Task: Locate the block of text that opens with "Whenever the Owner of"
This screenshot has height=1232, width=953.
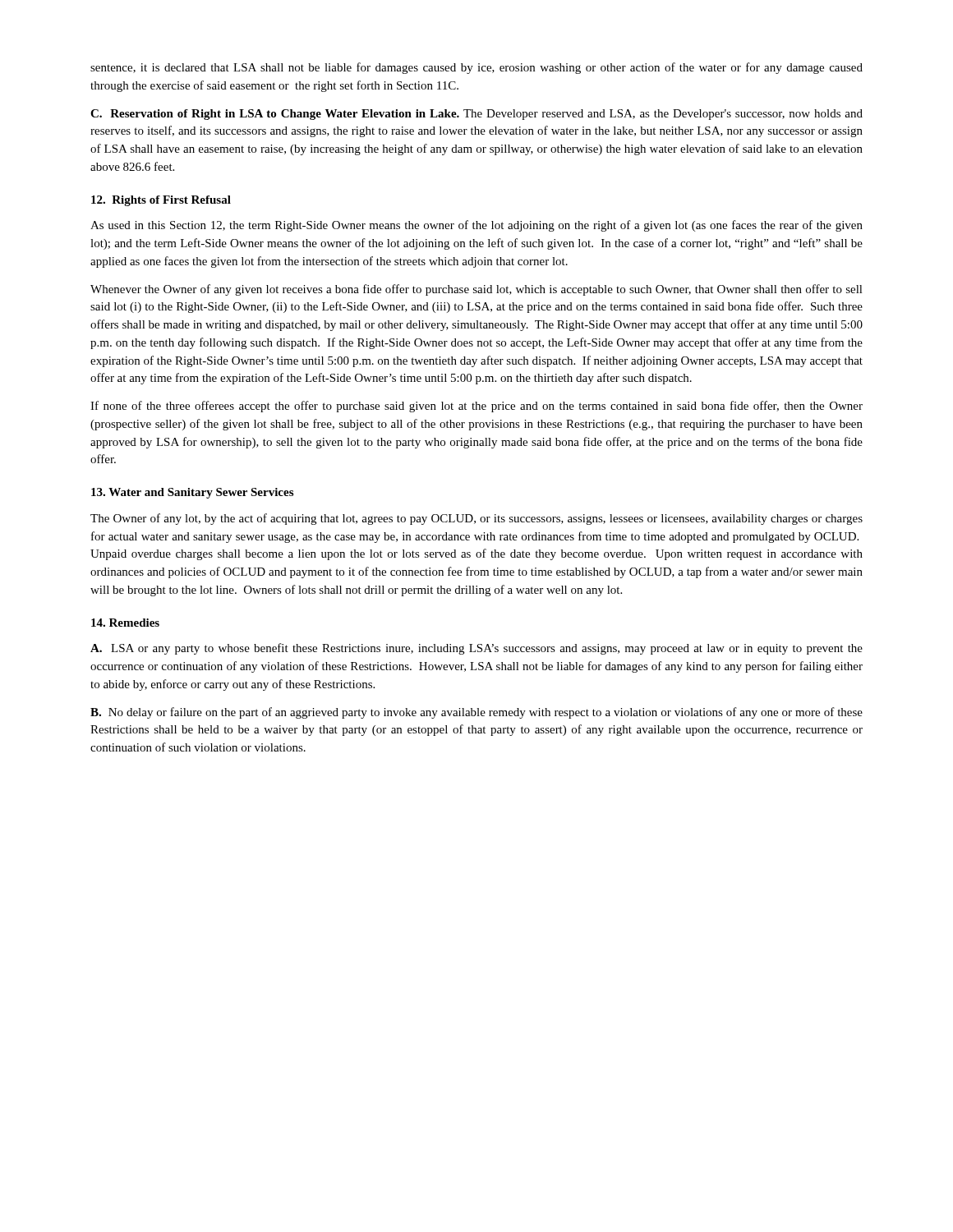Action: tap(476, 334)
